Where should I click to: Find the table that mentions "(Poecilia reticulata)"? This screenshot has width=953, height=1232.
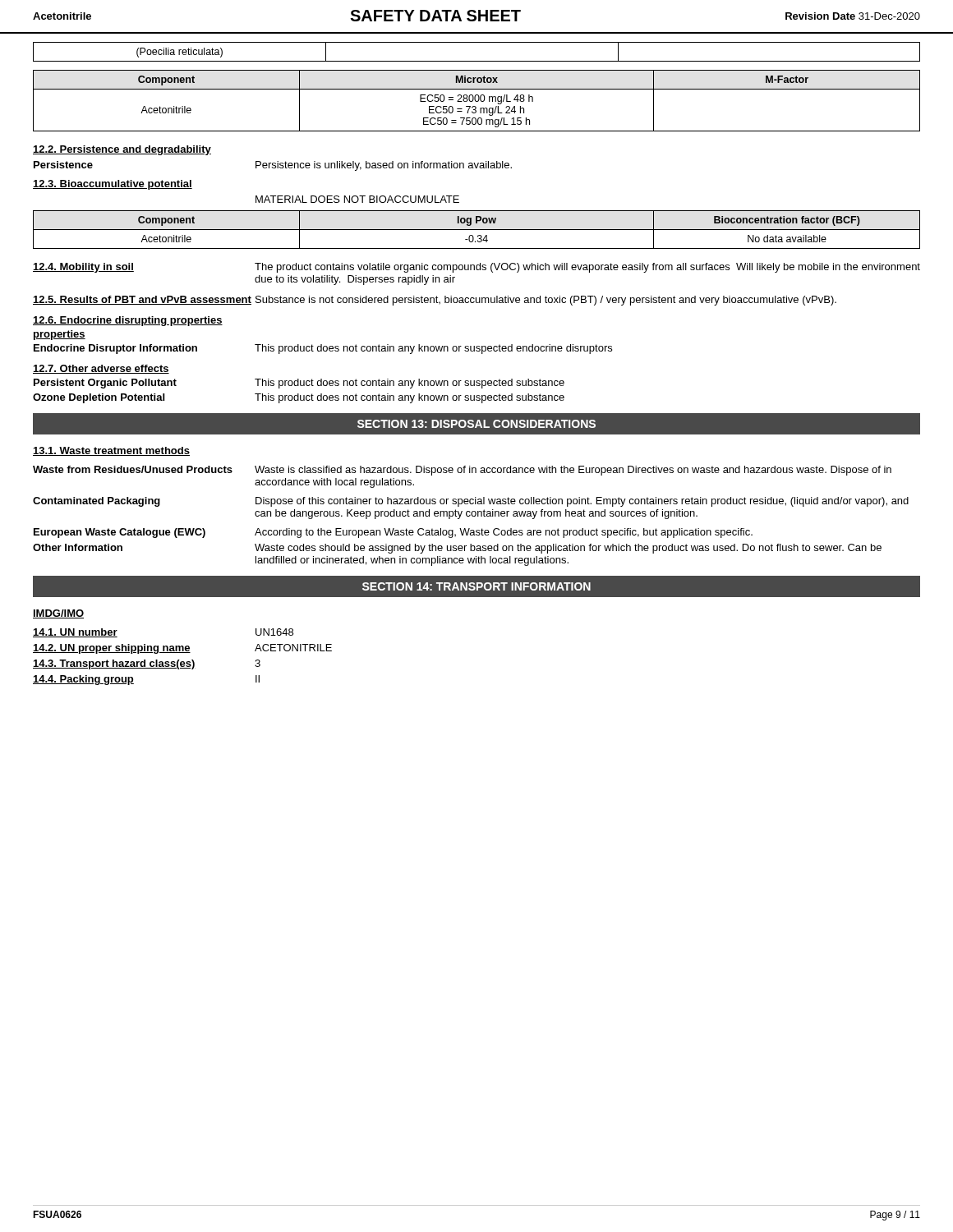(476, 52)
